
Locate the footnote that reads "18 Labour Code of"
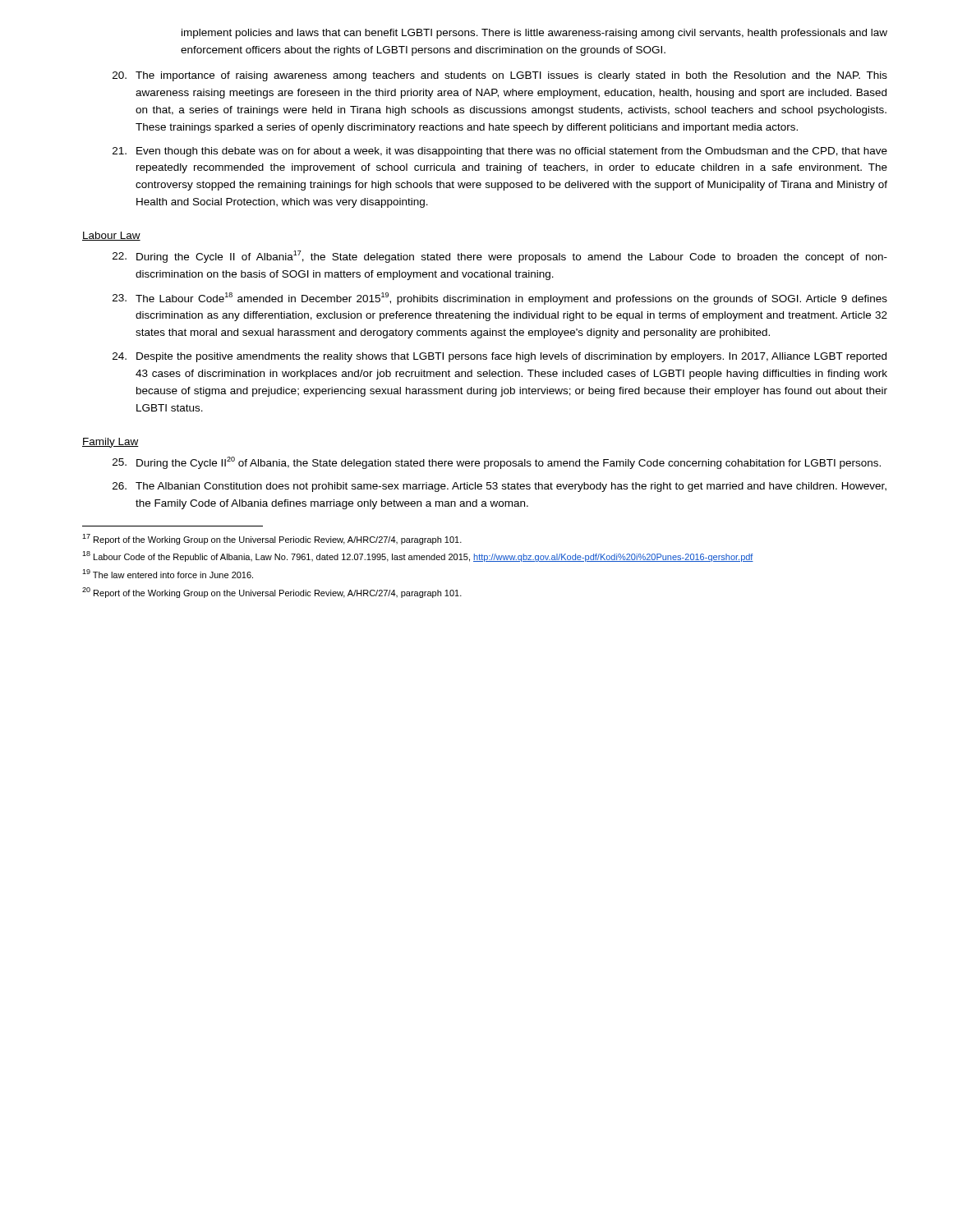click(418, 556)
